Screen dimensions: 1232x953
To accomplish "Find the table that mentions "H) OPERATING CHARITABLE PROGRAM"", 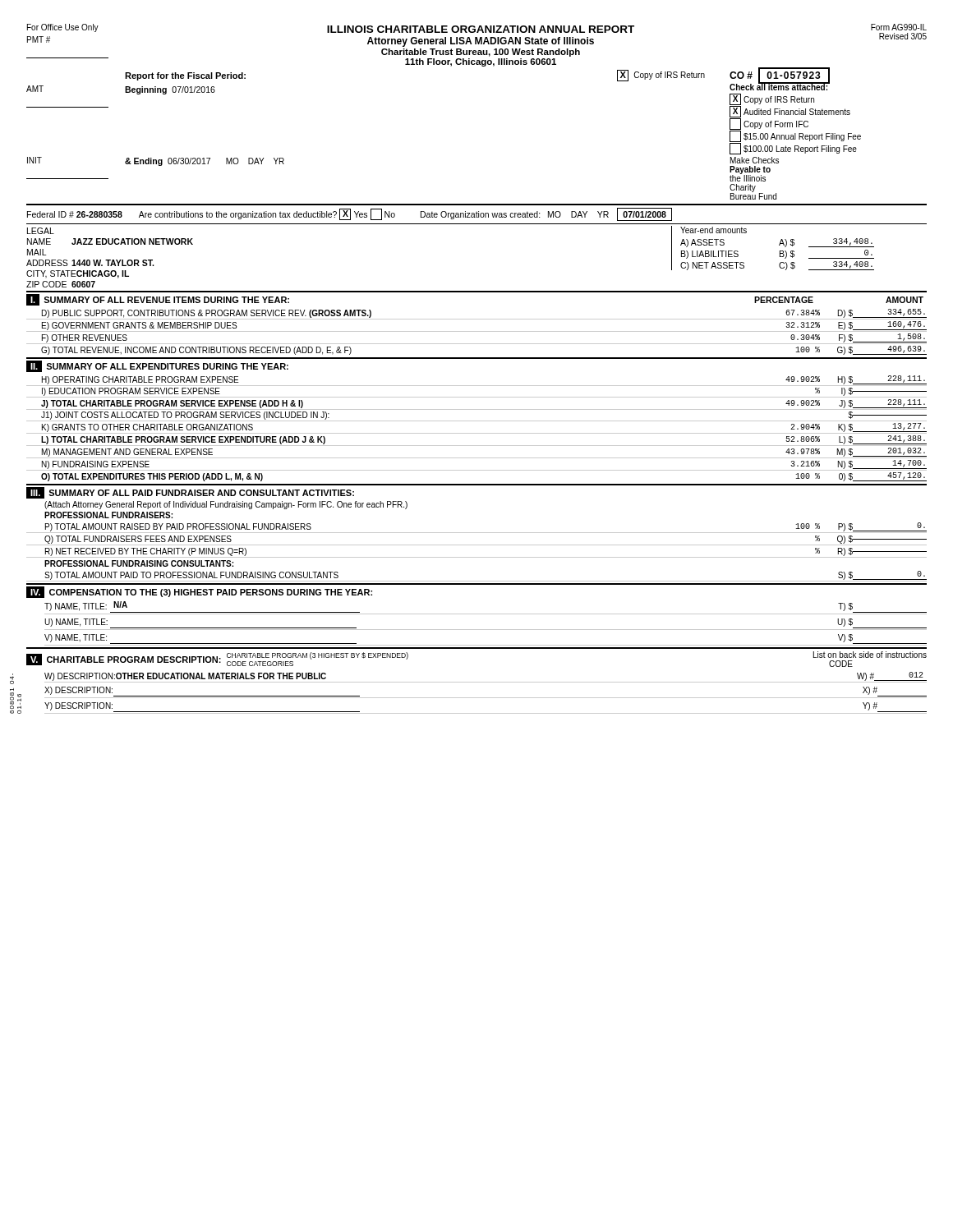I will [x=476, y=428].
